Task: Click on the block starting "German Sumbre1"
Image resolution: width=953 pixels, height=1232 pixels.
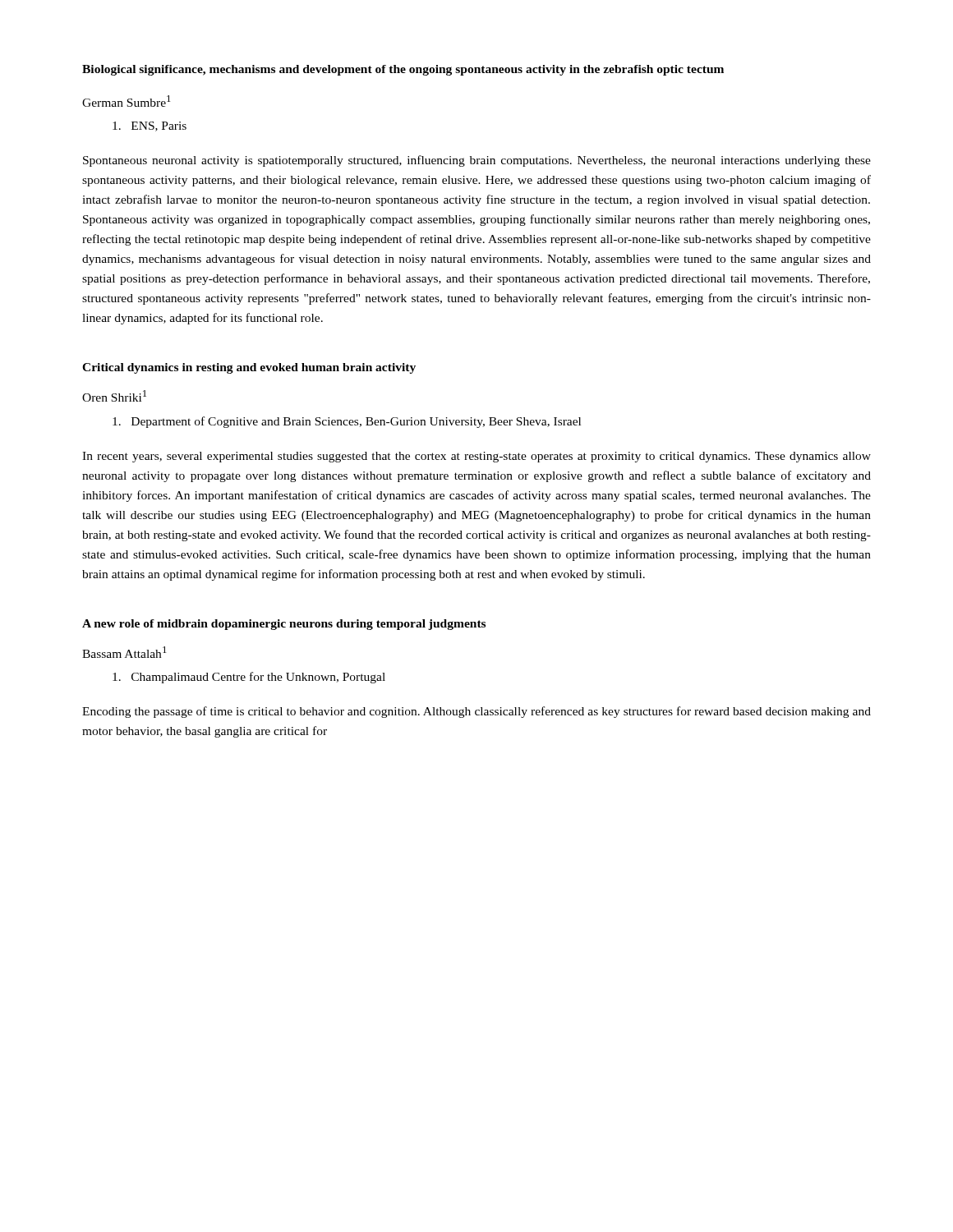Action: 127,101
